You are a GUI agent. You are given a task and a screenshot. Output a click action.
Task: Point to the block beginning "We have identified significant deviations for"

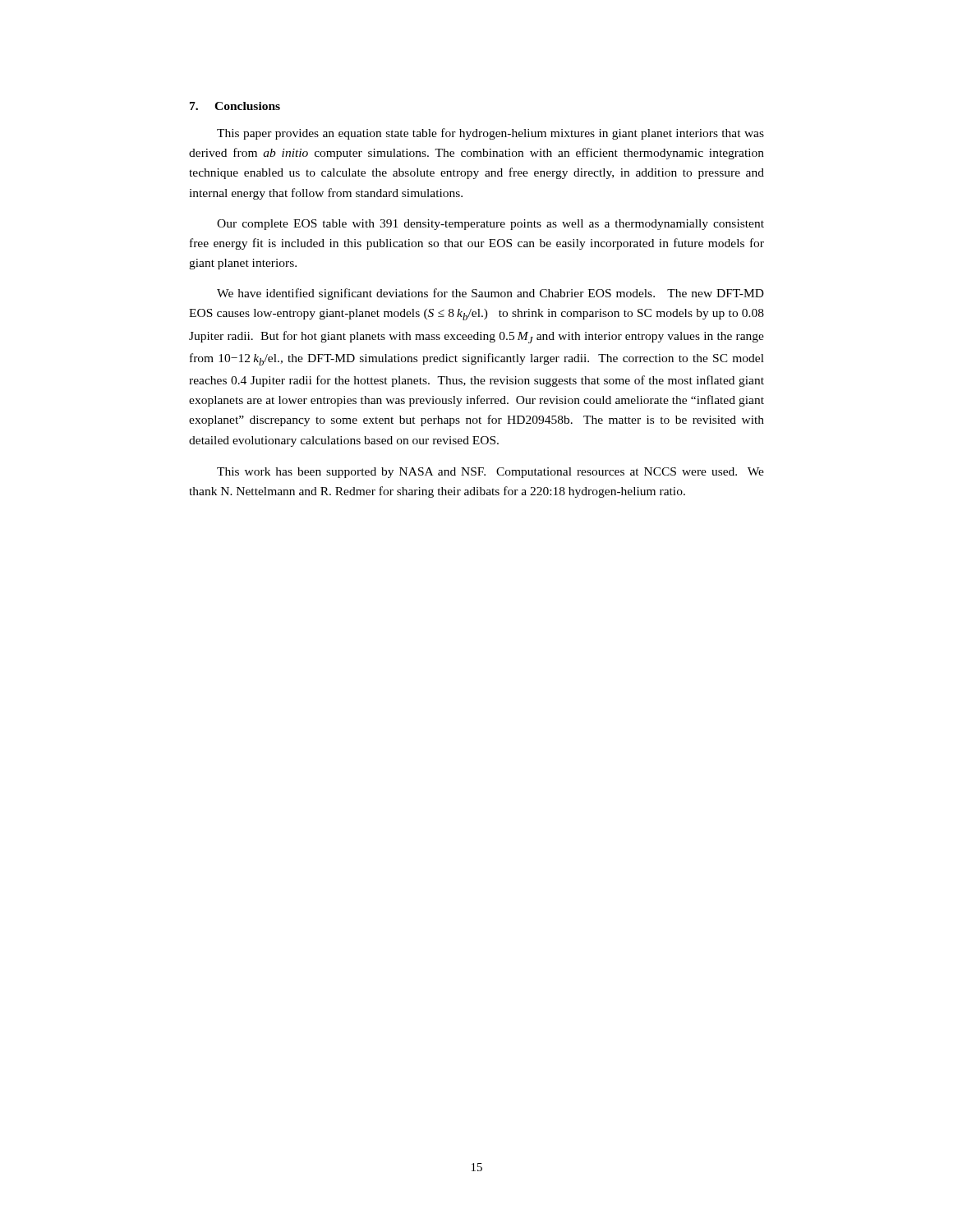pos(476,366)
